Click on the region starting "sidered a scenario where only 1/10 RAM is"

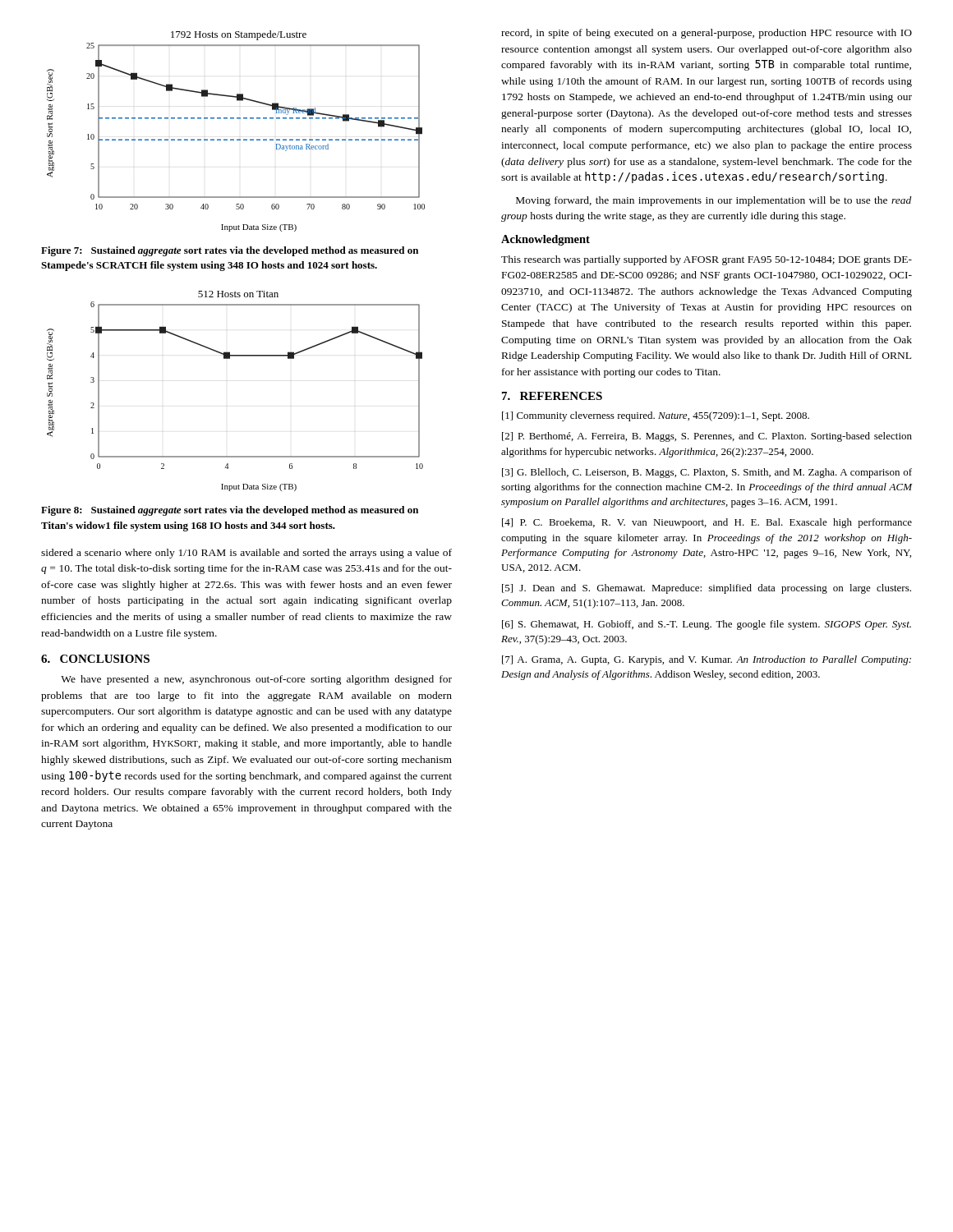[246, 593]
